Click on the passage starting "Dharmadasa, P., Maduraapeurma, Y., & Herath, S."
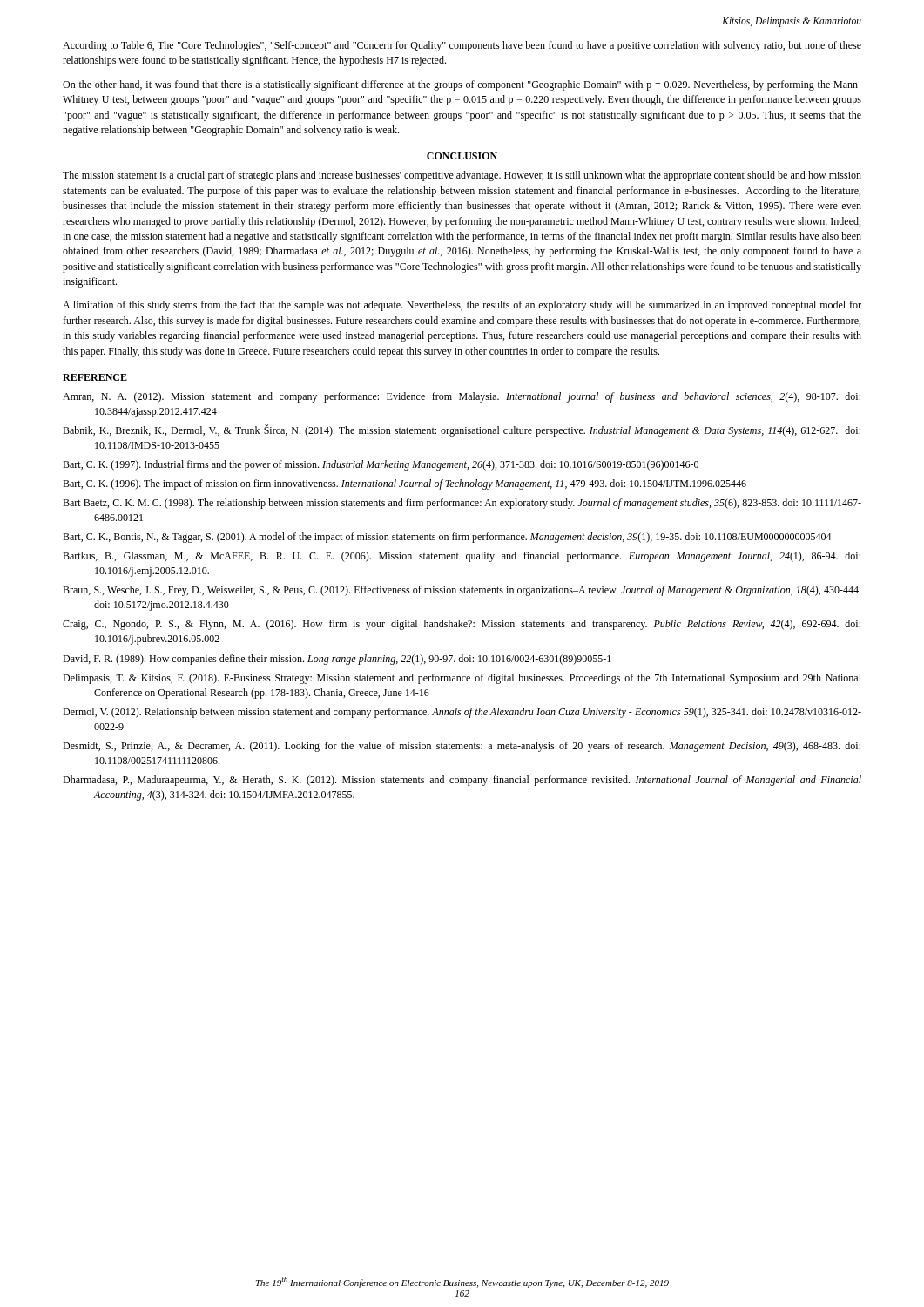 click(x=462, y=787)
